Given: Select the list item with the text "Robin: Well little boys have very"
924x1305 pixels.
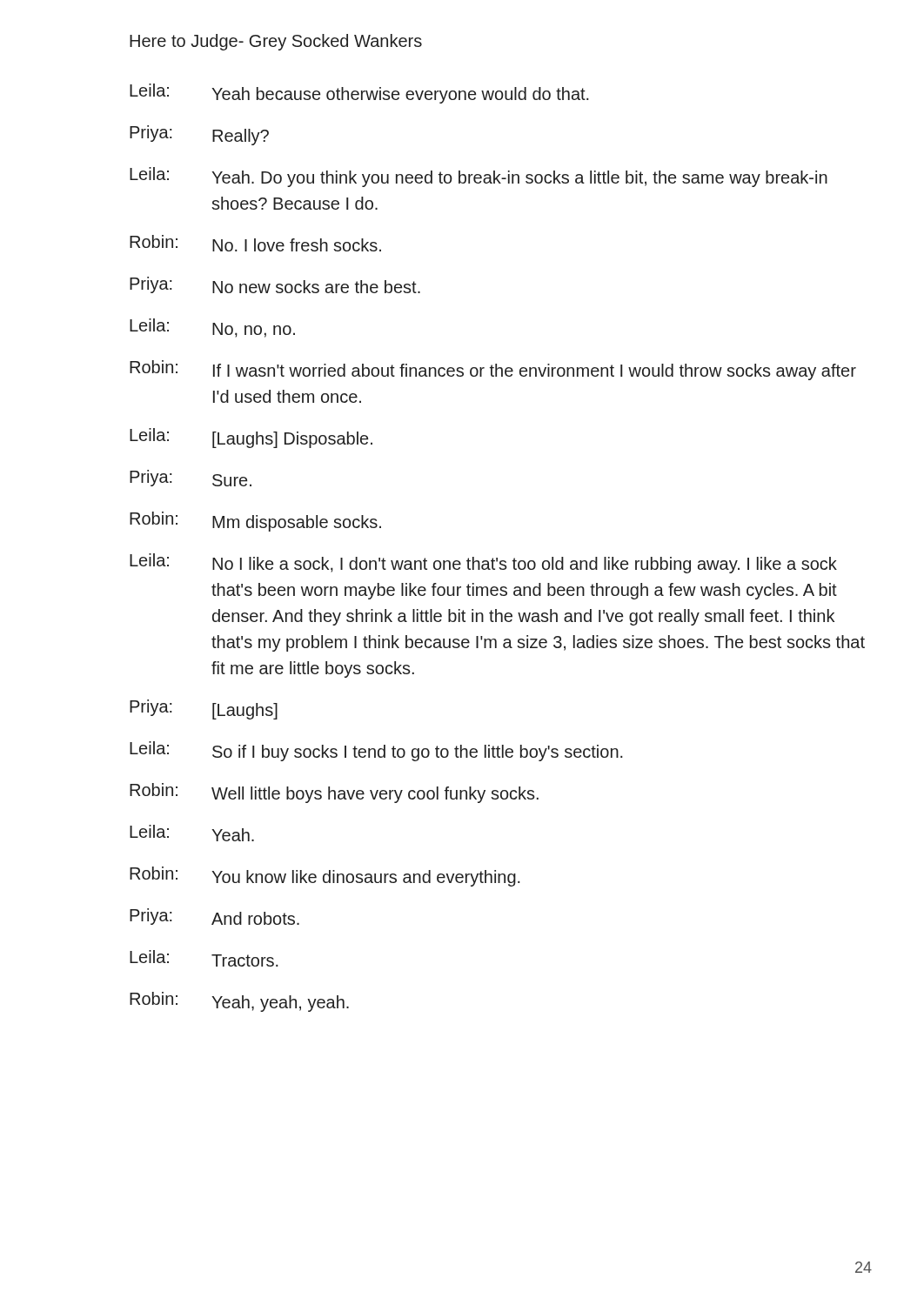Looking at the screenshot, I should 500,793.
